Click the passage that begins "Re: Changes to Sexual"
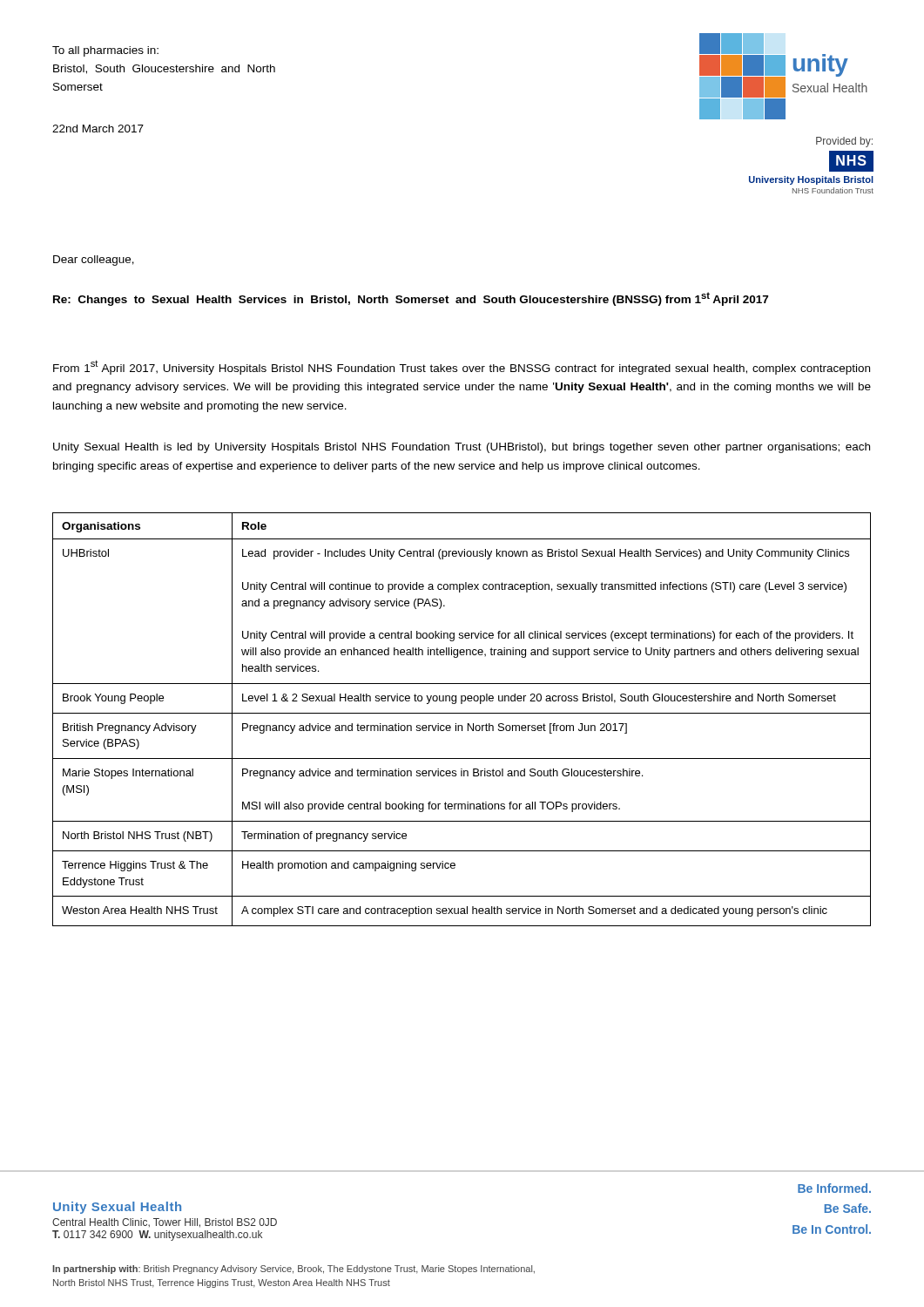Screen dimensions: 1307x924 tap(411, 297)
